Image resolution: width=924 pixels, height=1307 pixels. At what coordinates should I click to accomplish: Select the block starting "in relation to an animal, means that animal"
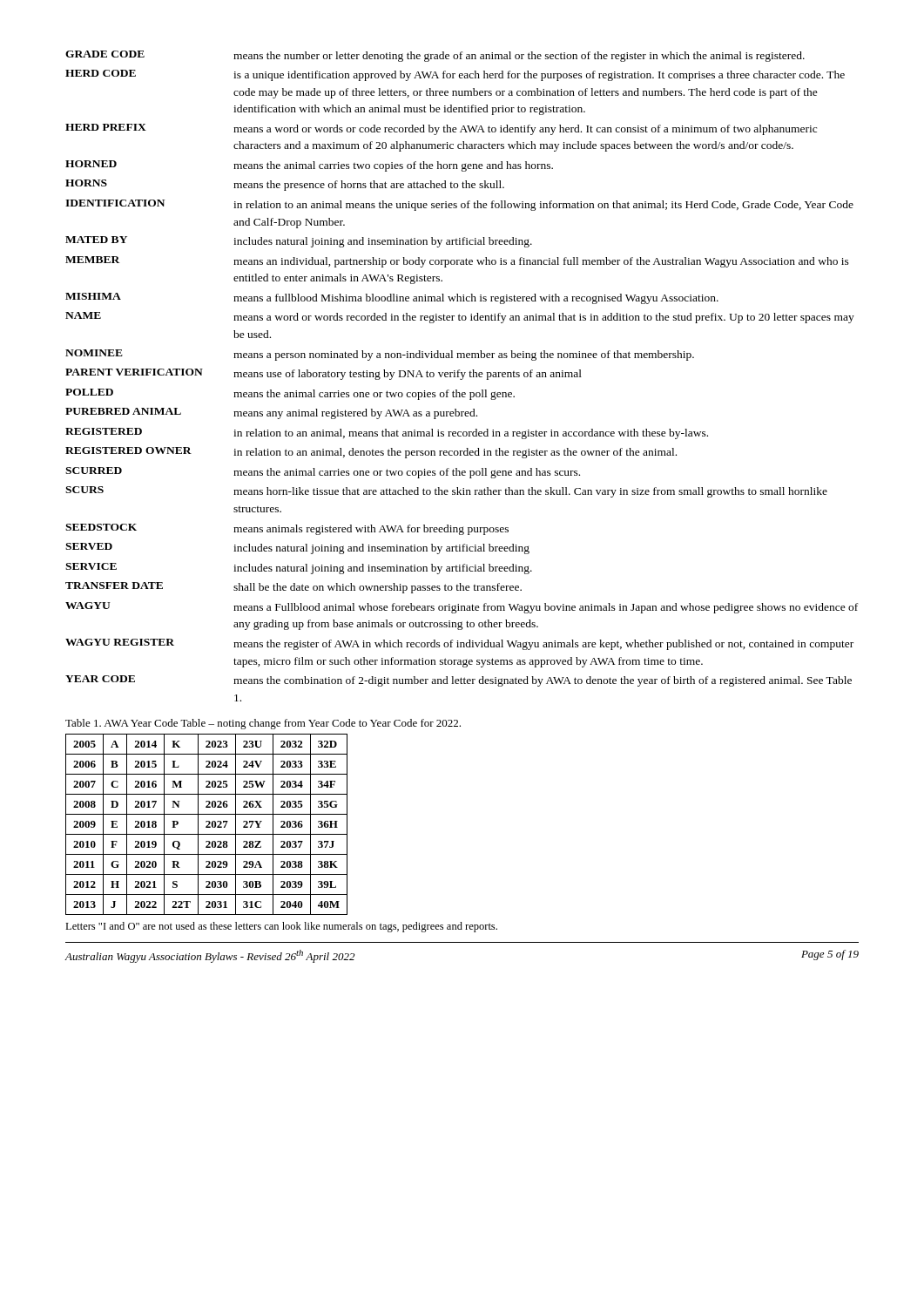(x=471, y=432)
